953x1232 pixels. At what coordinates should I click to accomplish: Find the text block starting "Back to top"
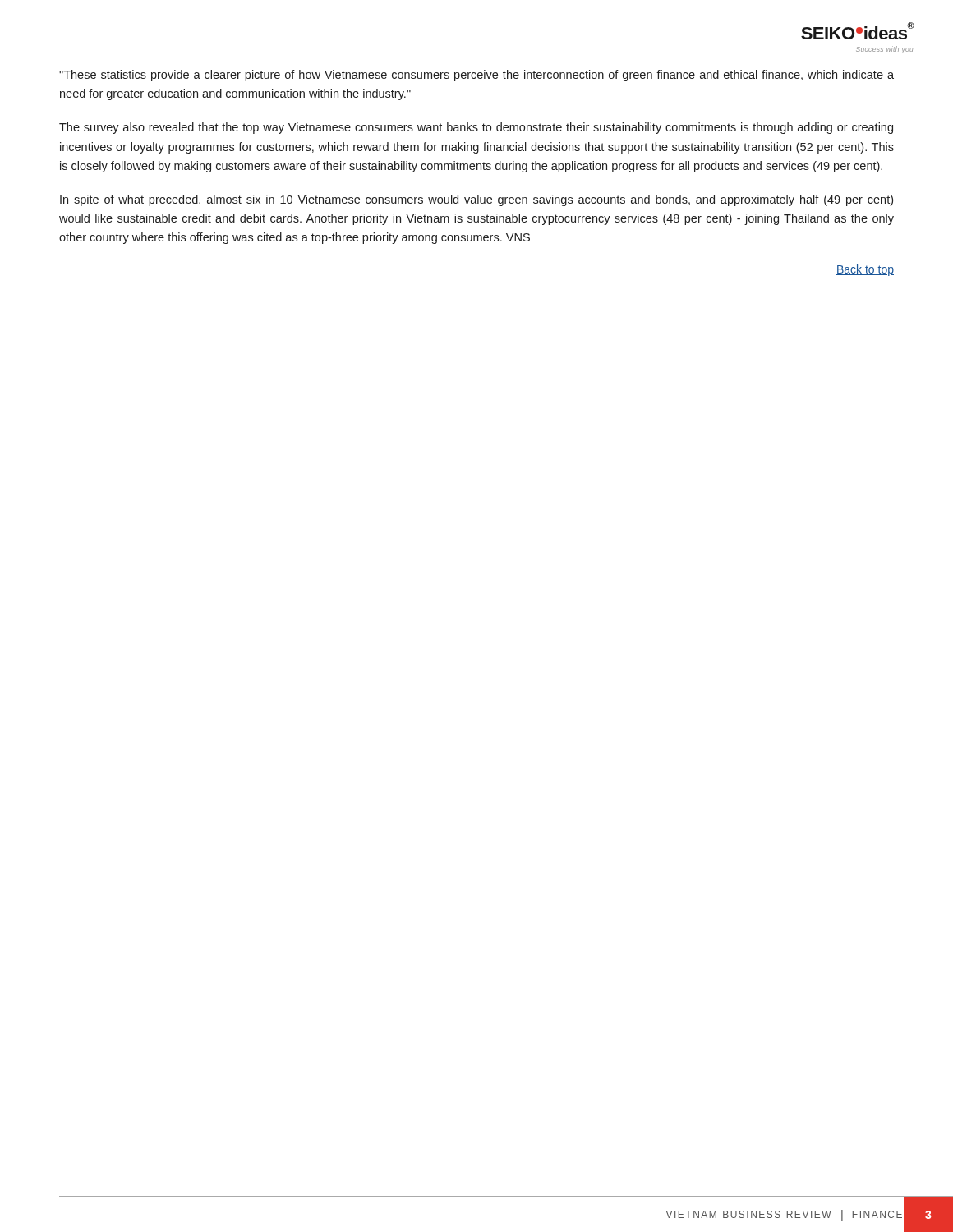[865, 269]
